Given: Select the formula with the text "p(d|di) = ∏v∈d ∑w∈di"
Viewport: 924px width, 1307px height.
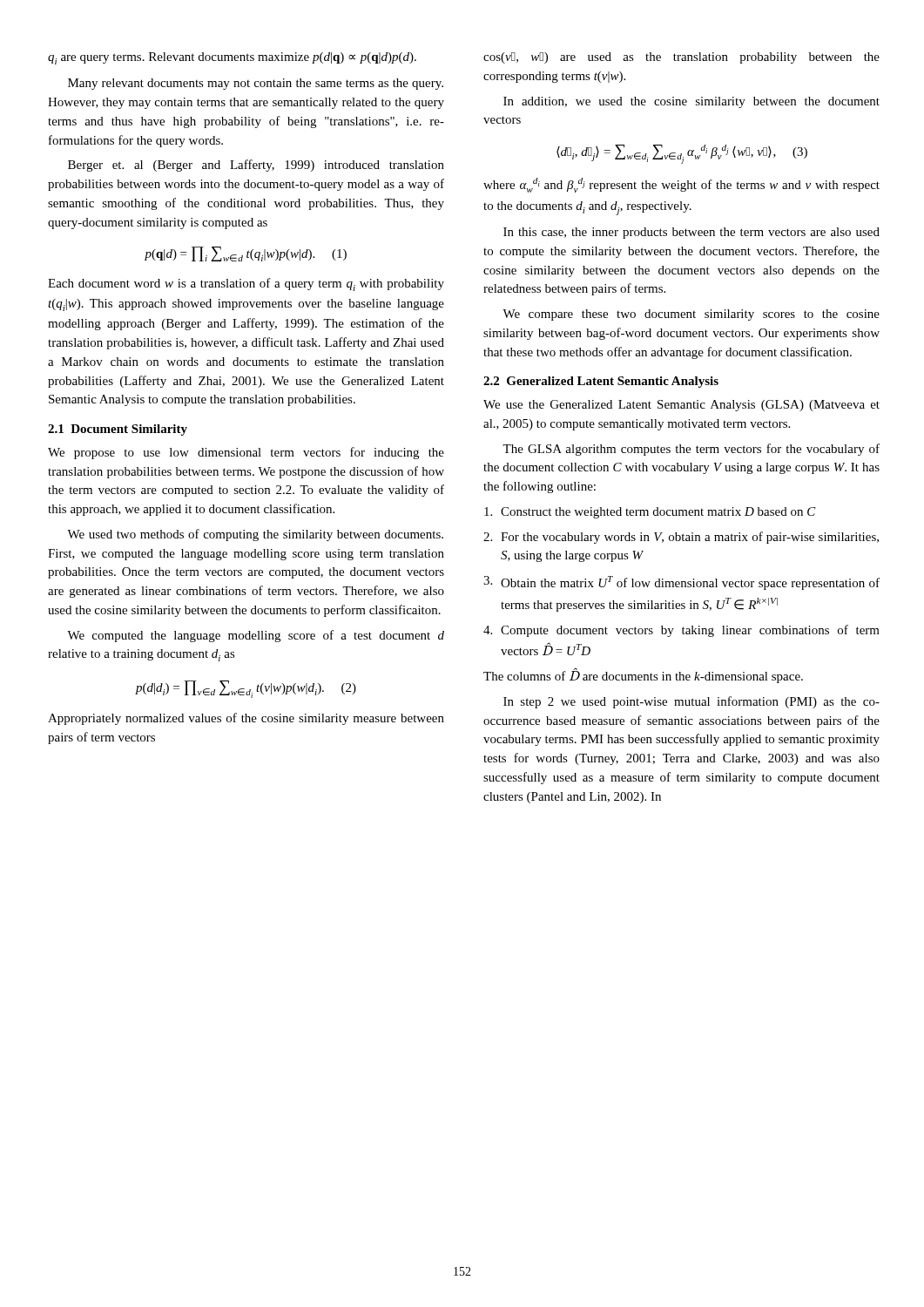Looking at the screenshot, I should (x=246, y=687).
